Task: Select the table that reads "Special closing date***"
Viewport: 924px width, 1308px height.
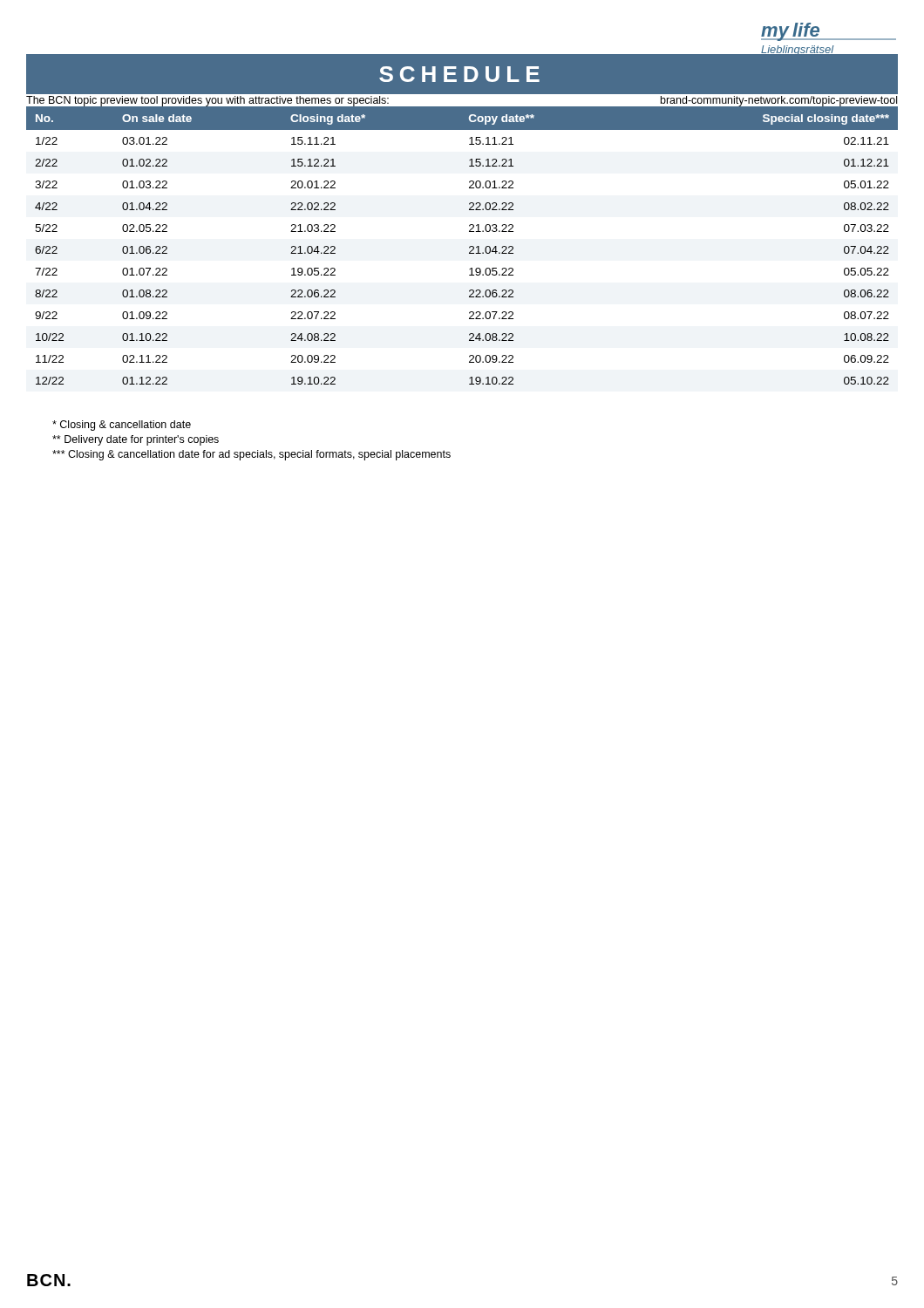Action: point(462,243)
